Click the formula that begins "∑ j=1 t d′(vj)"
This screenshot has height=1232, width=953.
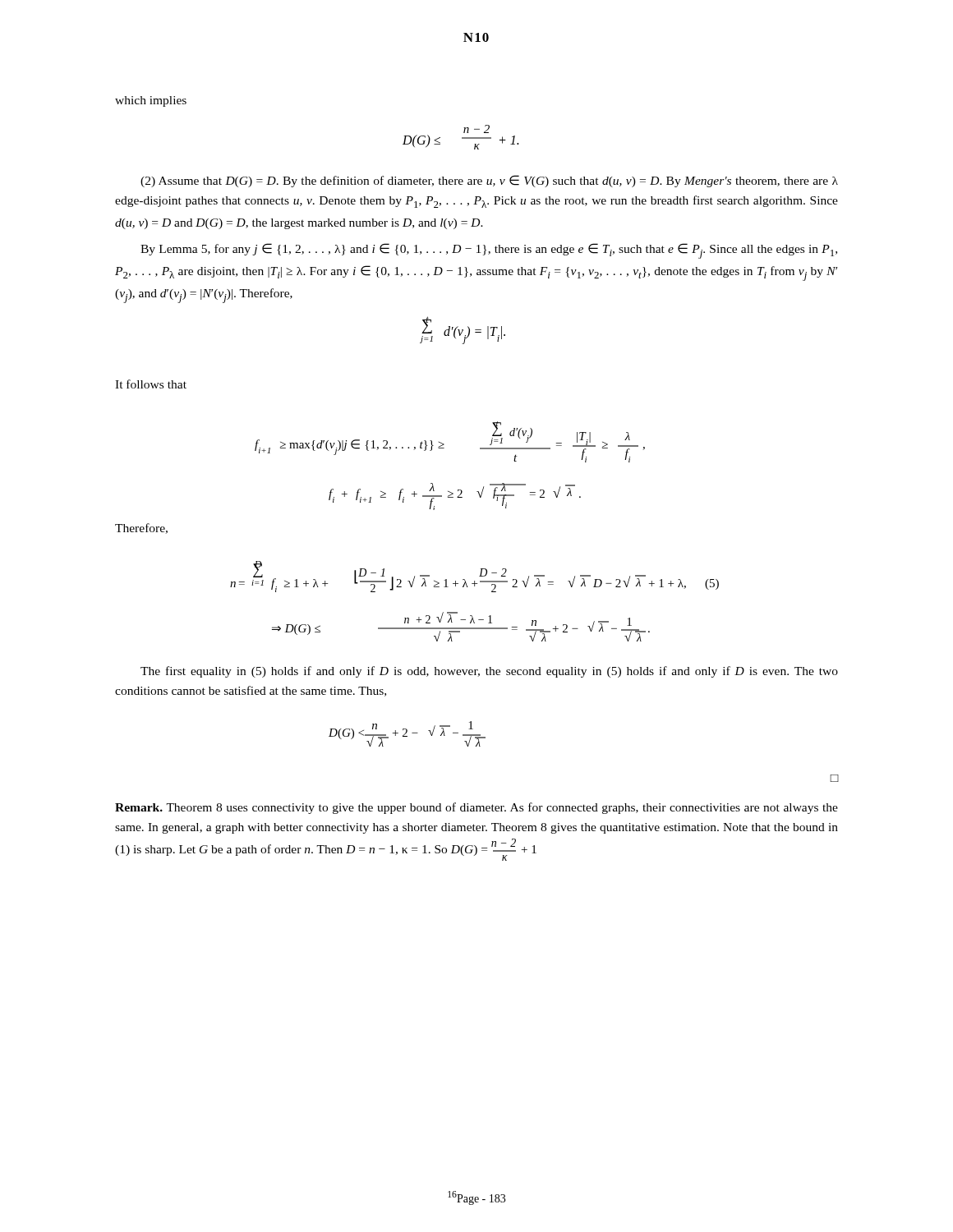click(x=476, y=337)
